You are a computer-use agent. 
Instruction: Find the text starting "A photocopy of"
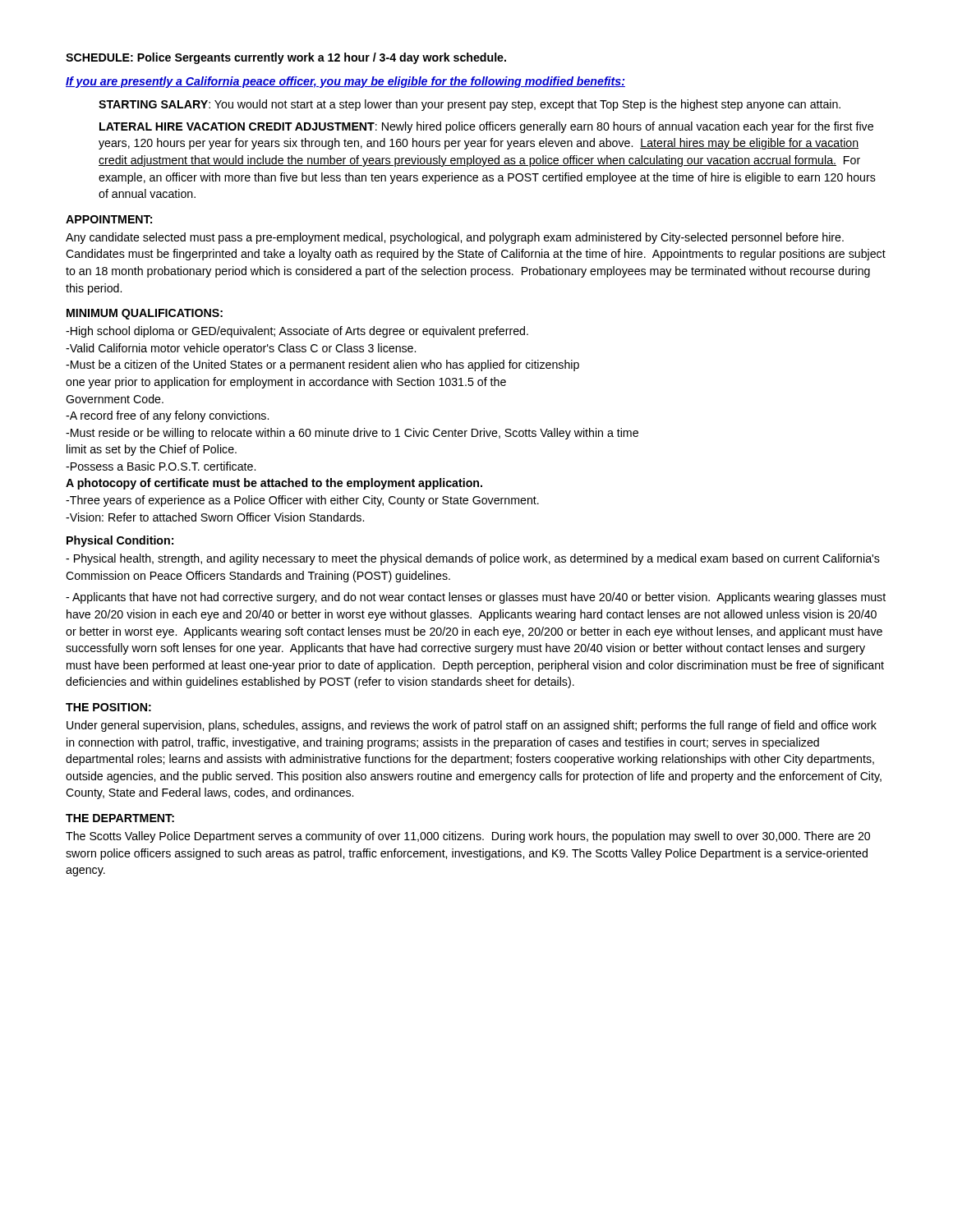coord(274,483)
